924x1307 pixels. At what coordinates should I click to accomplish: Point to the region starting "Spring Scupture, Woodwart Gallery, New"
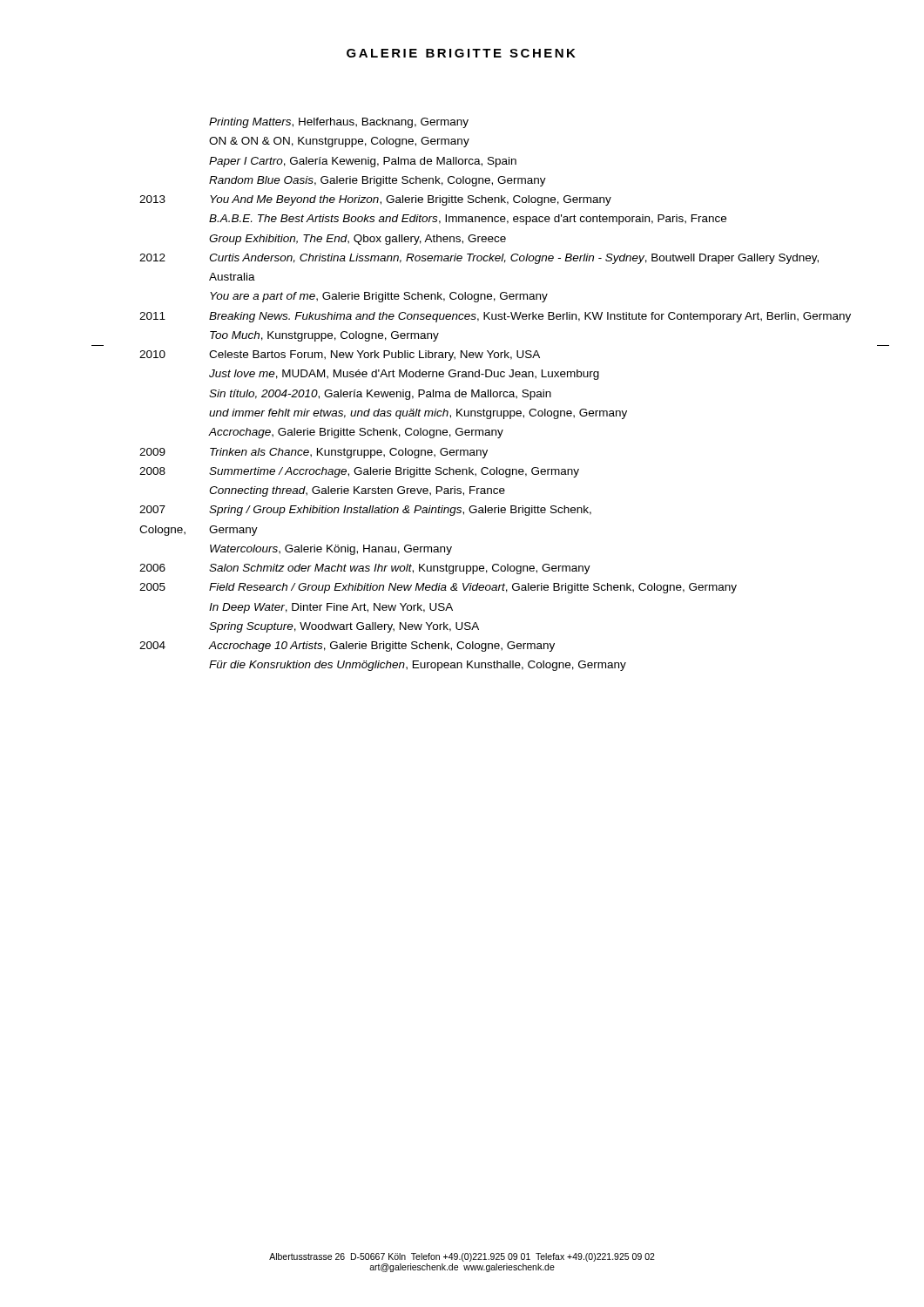[x=344, y=627]
